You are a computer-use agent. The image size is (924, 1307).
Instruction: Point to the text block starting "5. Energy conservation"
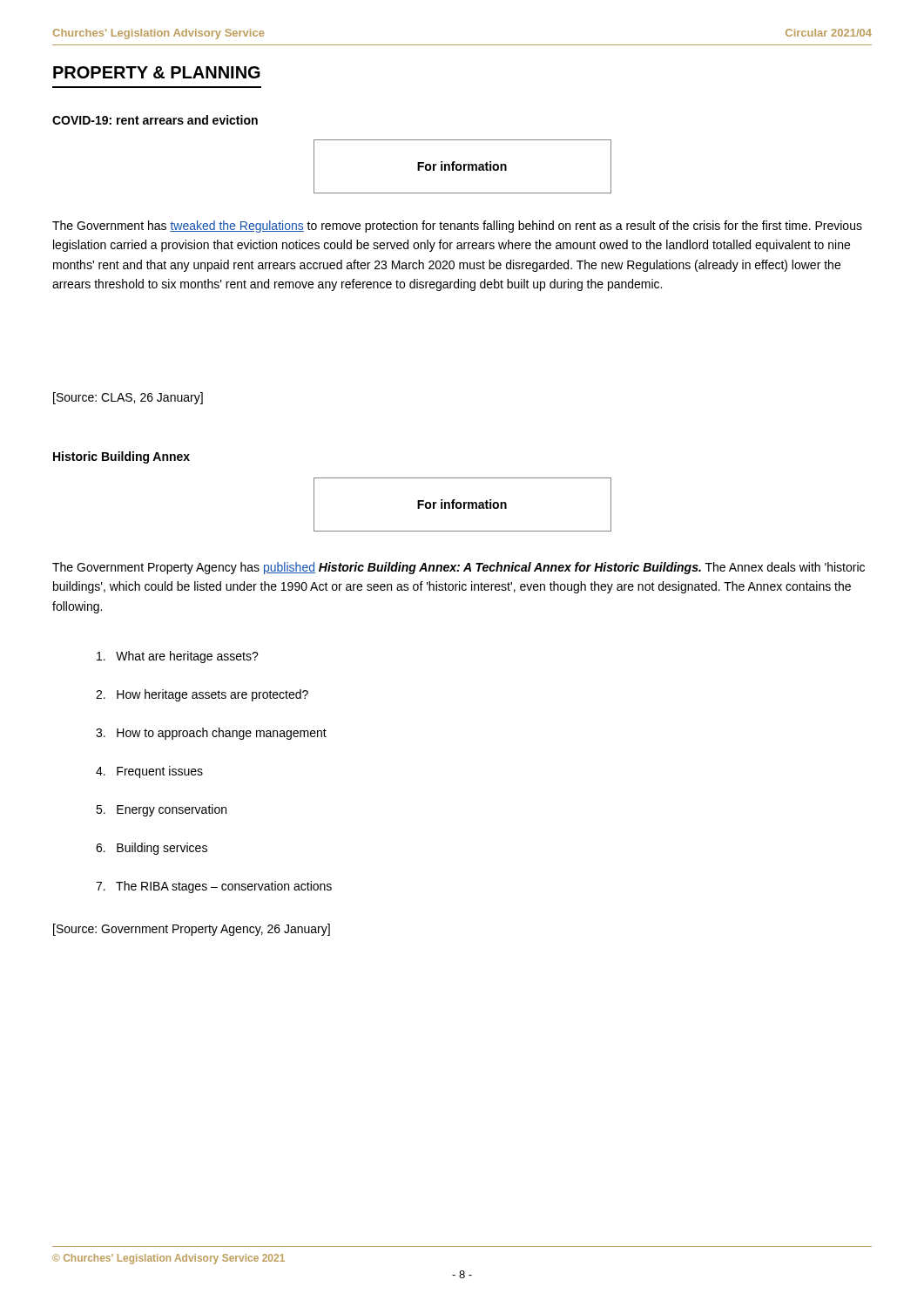click(162, 809)
